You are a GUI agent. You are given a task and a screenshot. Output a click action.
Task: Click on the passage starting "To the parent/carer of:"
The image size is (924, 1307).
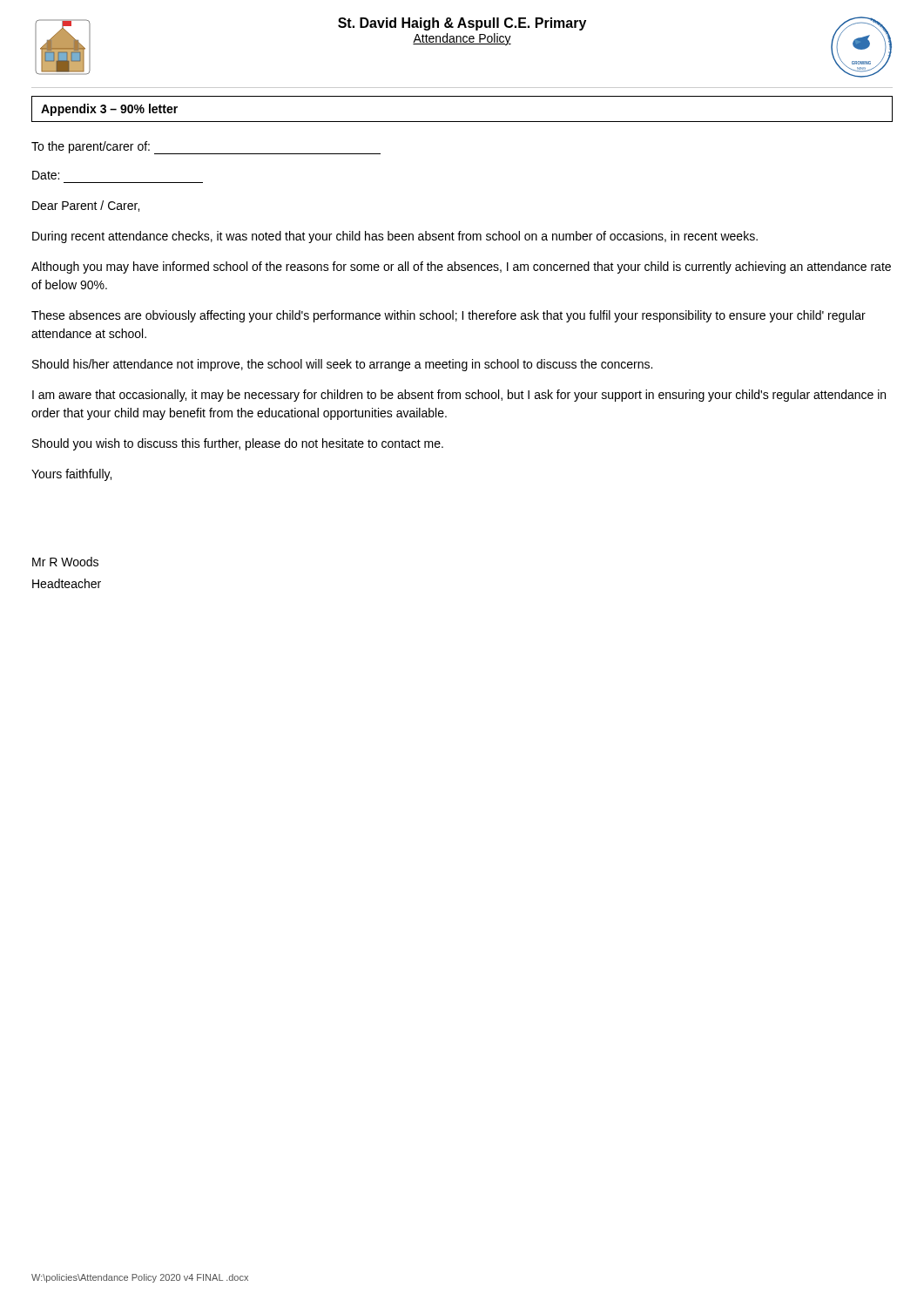tap(206, 147)
